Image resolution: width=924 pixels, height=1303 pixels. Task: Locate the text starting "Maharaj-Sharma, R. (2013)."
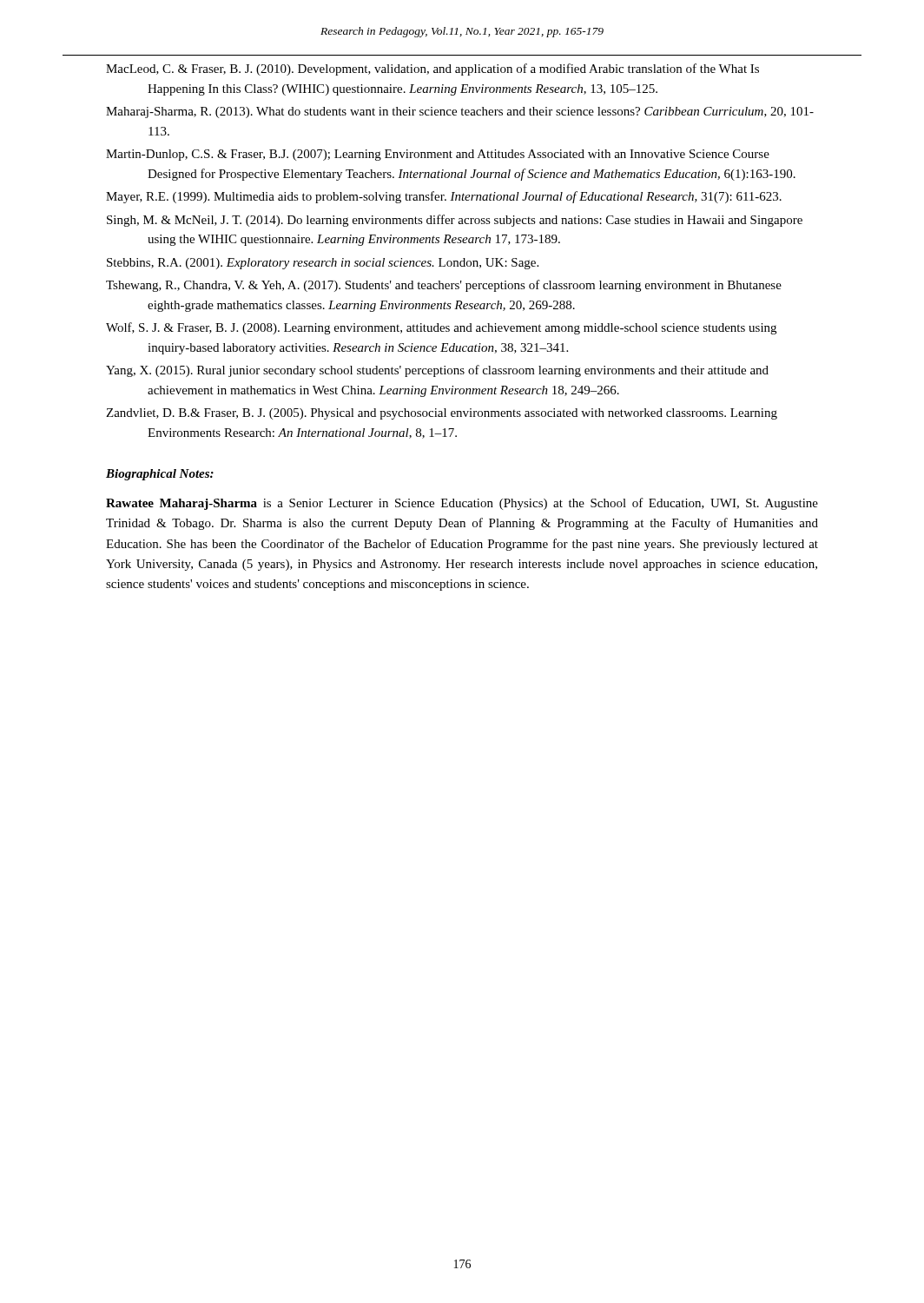coord(460,121)
